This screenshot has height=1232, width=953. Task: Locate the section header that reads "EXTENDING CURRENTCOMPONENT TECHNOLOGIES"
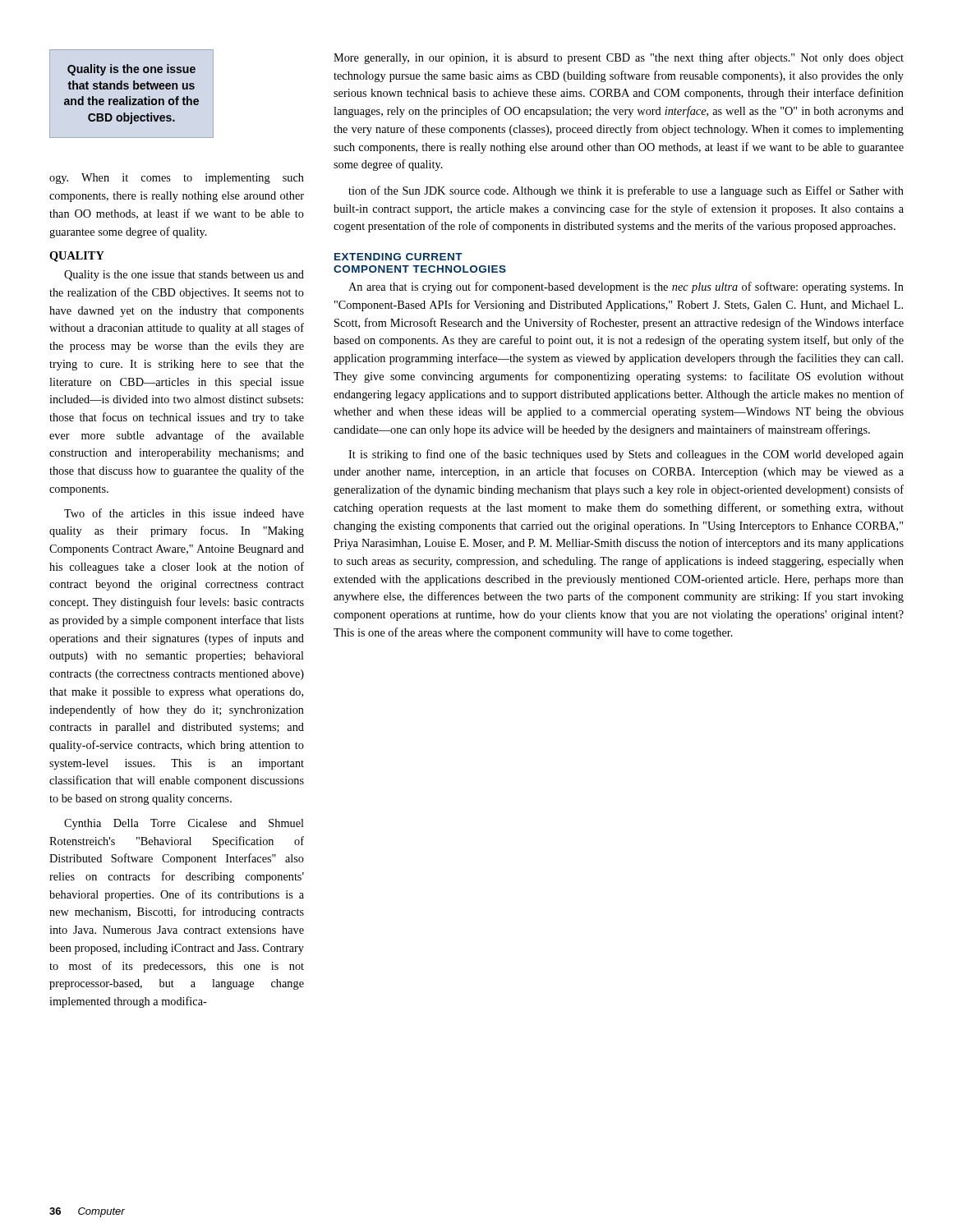(x=420, y=263)
